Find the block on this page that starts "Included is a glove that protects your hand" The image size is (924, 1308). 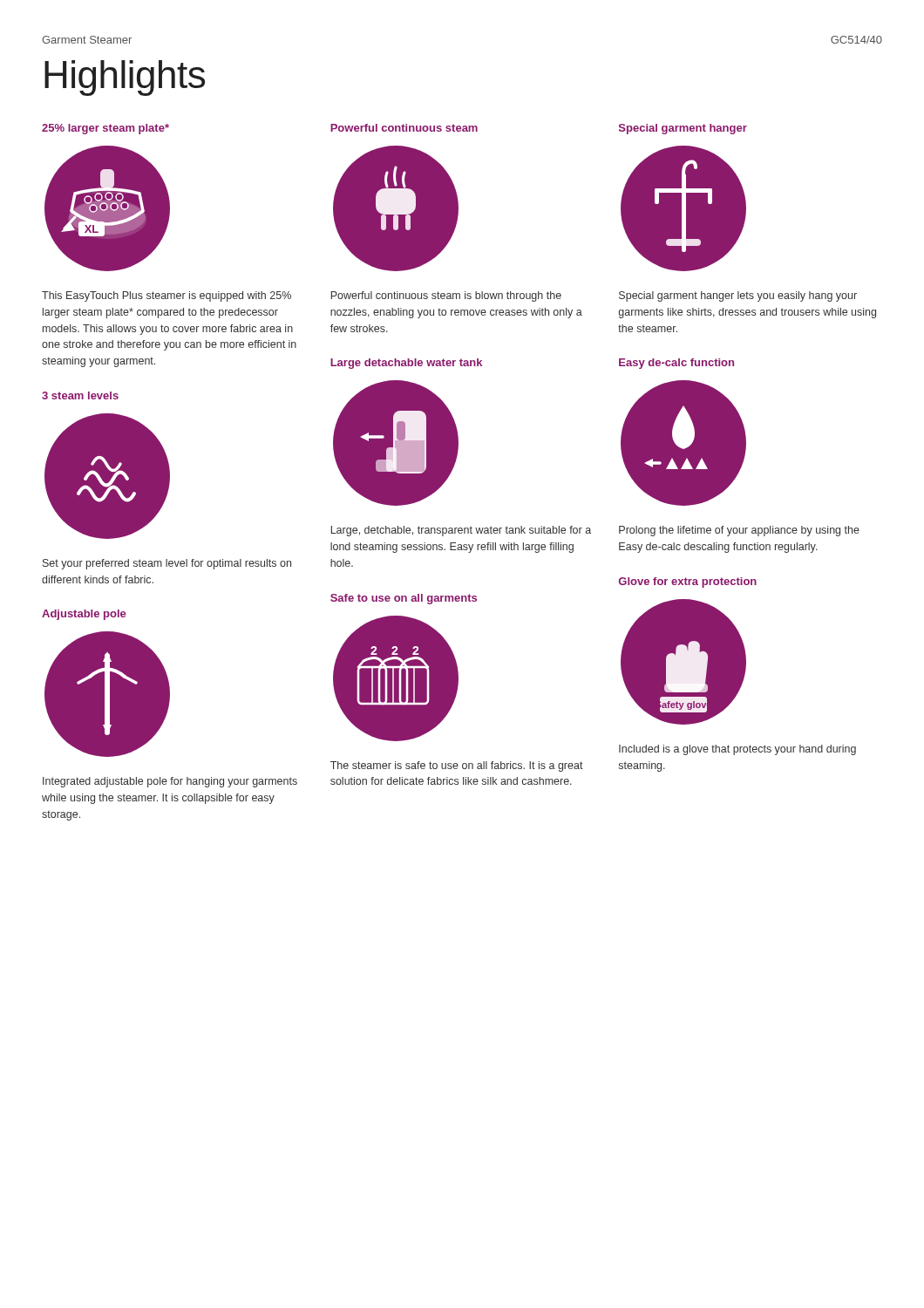click(737, 757)
